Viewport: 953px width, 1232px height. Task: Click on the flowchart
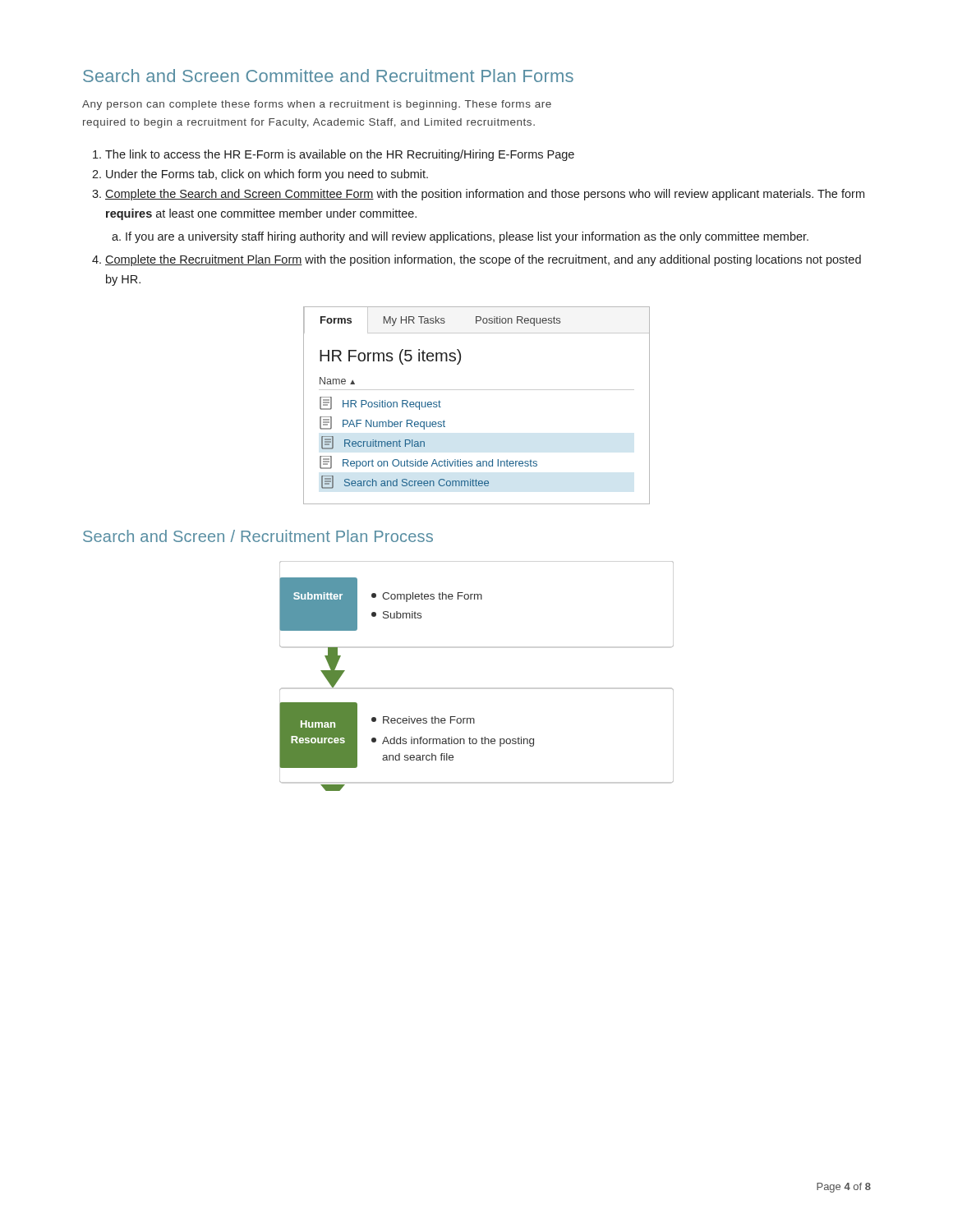(476, 676)
